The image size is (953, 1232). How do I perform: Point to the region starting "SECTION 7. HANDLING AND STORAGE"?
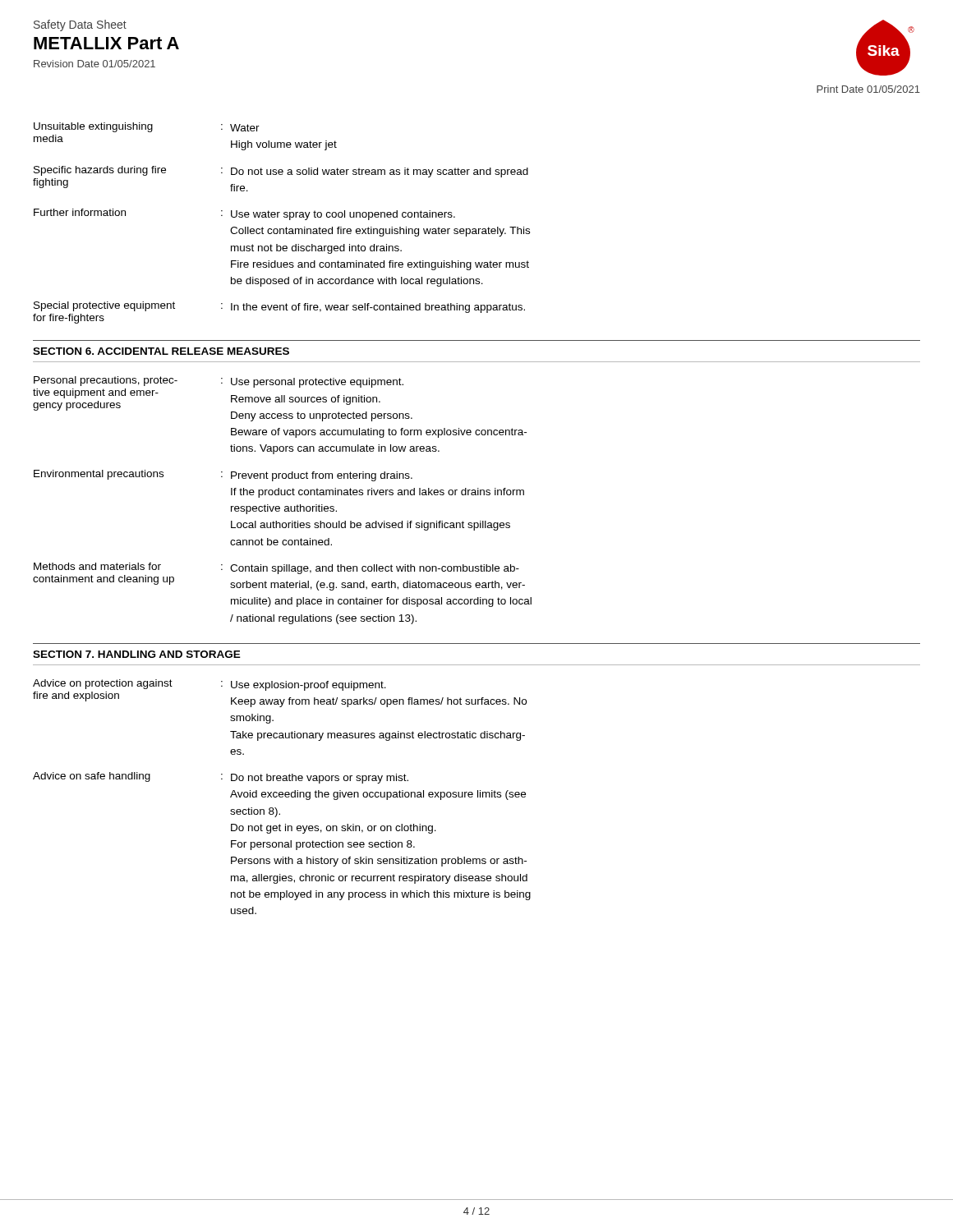click(137, 654)
